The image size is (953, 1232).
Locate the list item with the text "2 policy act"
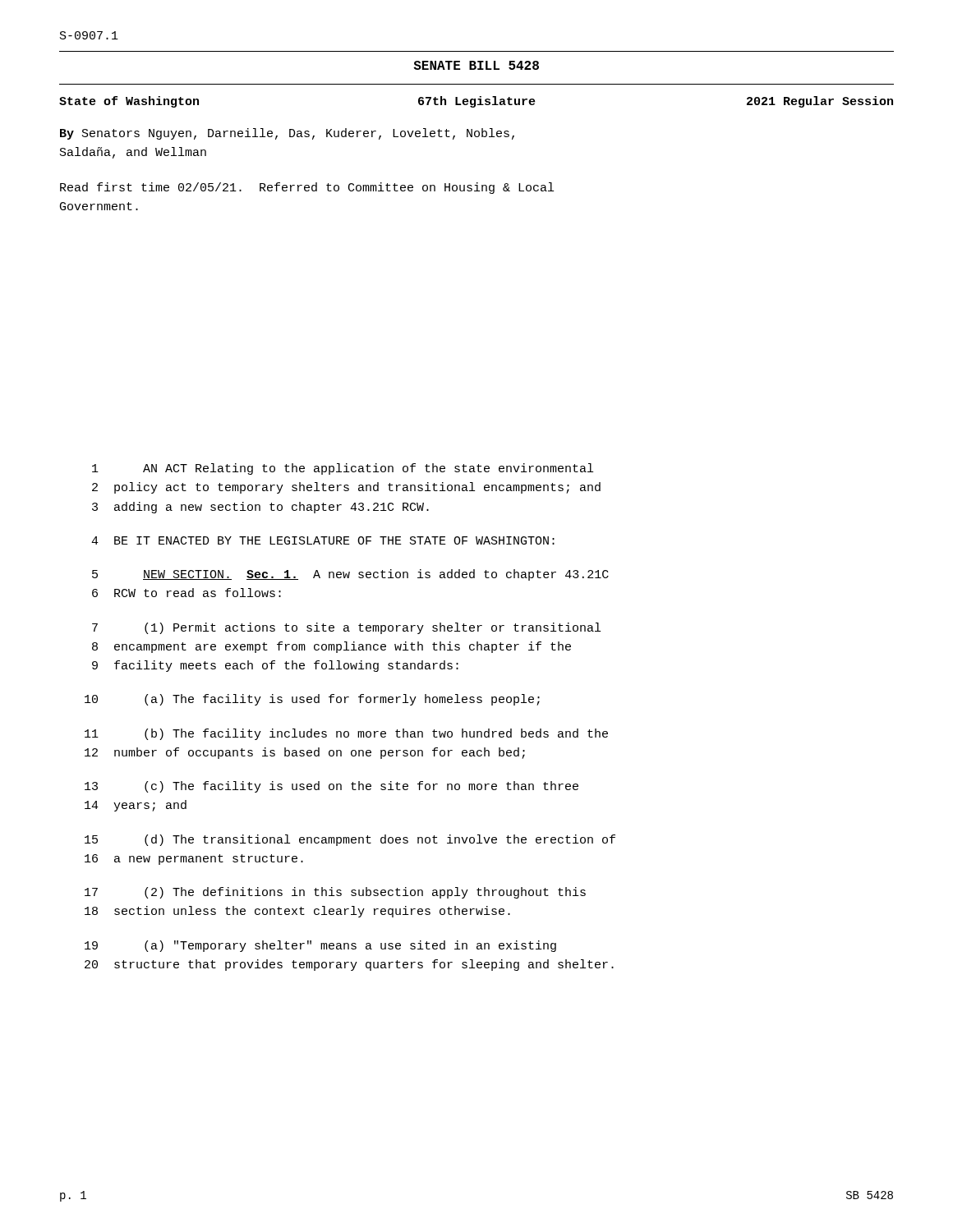(x=476, y=489)
